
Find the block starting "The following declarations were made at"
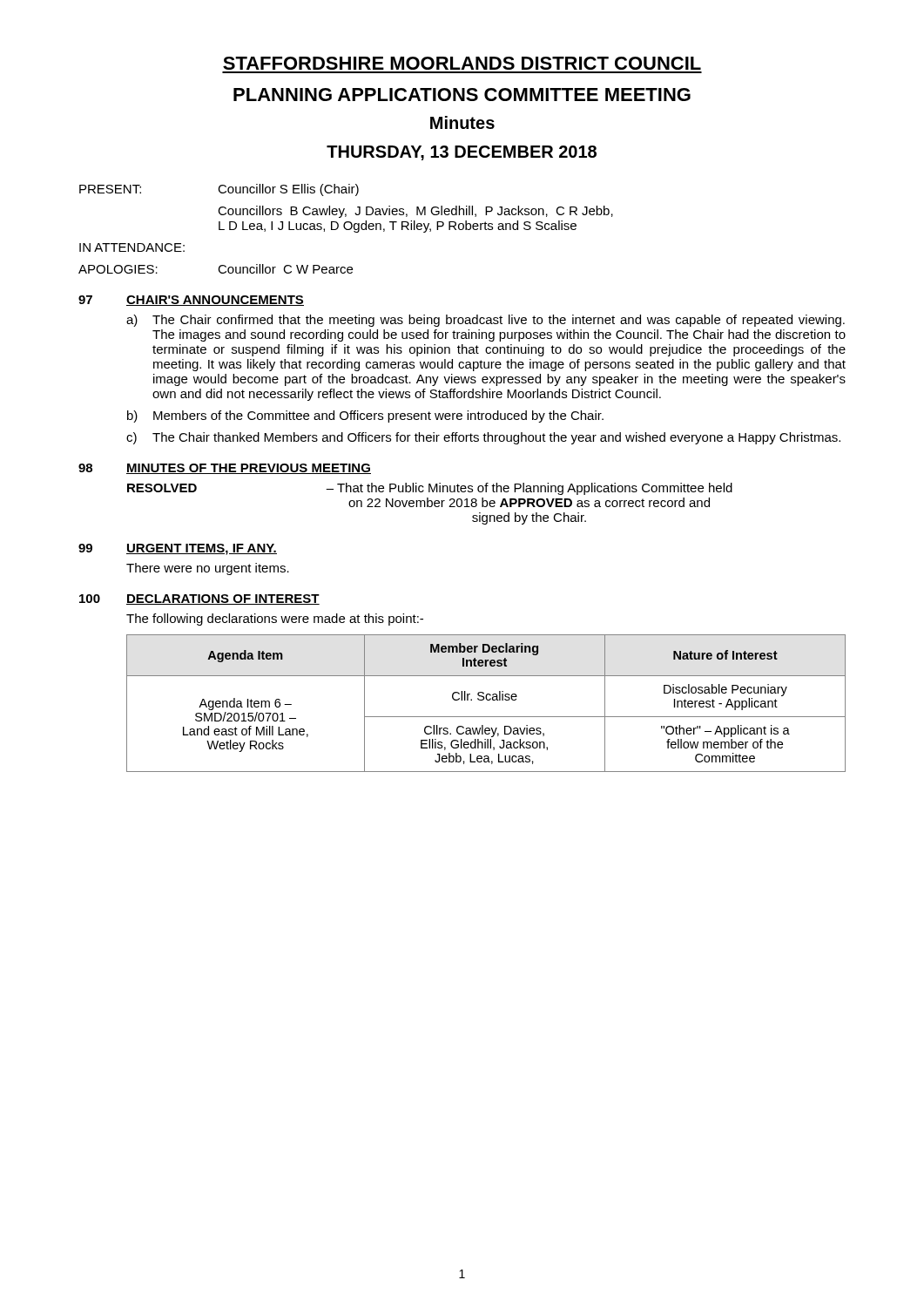[275, 618]
